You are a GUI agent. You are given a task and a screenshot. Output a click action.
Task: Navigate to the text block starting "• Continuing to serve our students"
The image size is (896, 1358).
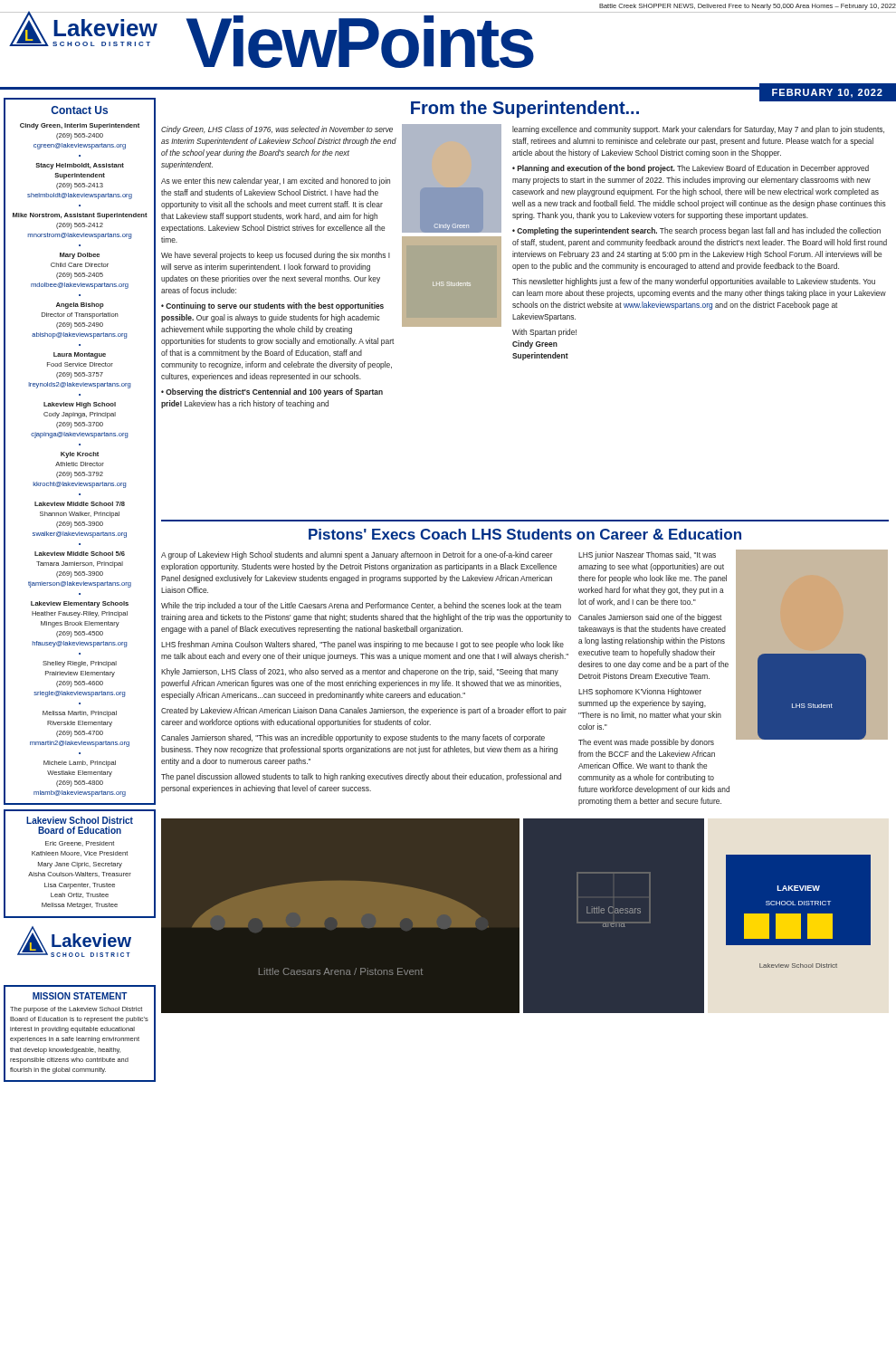pyautogui.click(x=278, y=342)
